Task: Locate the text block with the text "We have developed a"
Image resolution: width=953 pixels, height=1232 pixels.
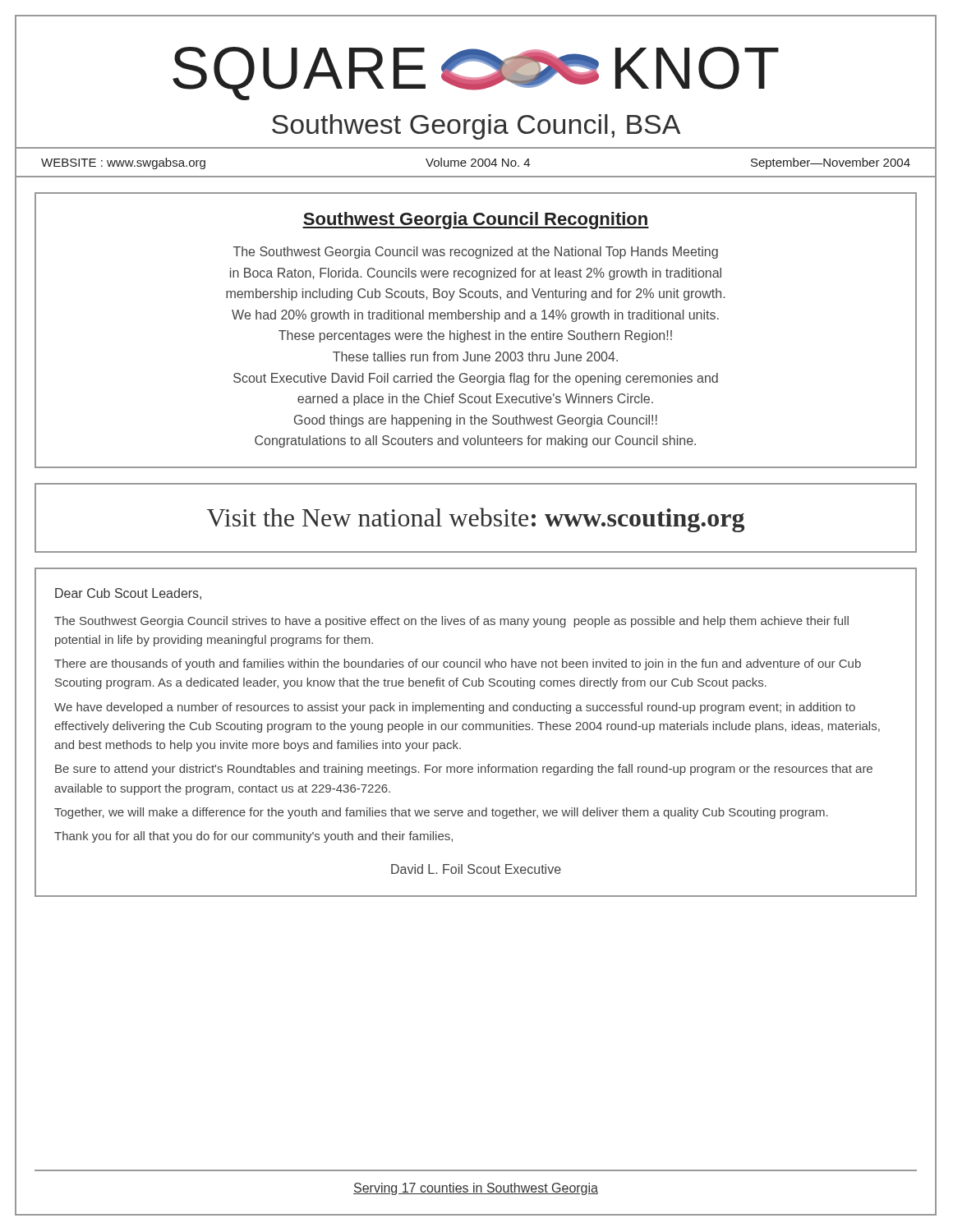Action: (467, 726)
